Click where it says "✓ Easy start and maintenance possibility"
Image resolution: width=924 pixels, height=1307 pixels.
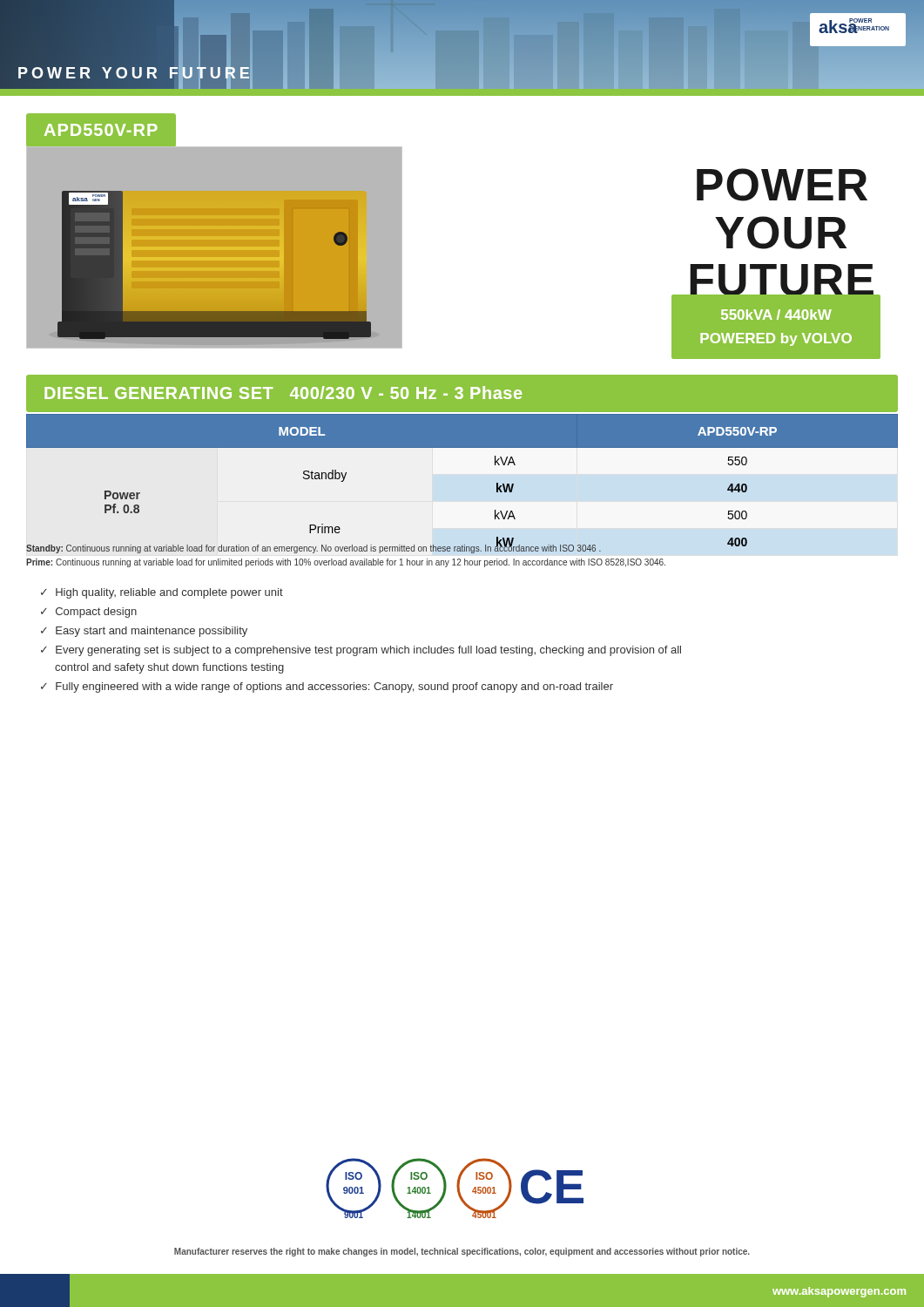coord(143,630)
